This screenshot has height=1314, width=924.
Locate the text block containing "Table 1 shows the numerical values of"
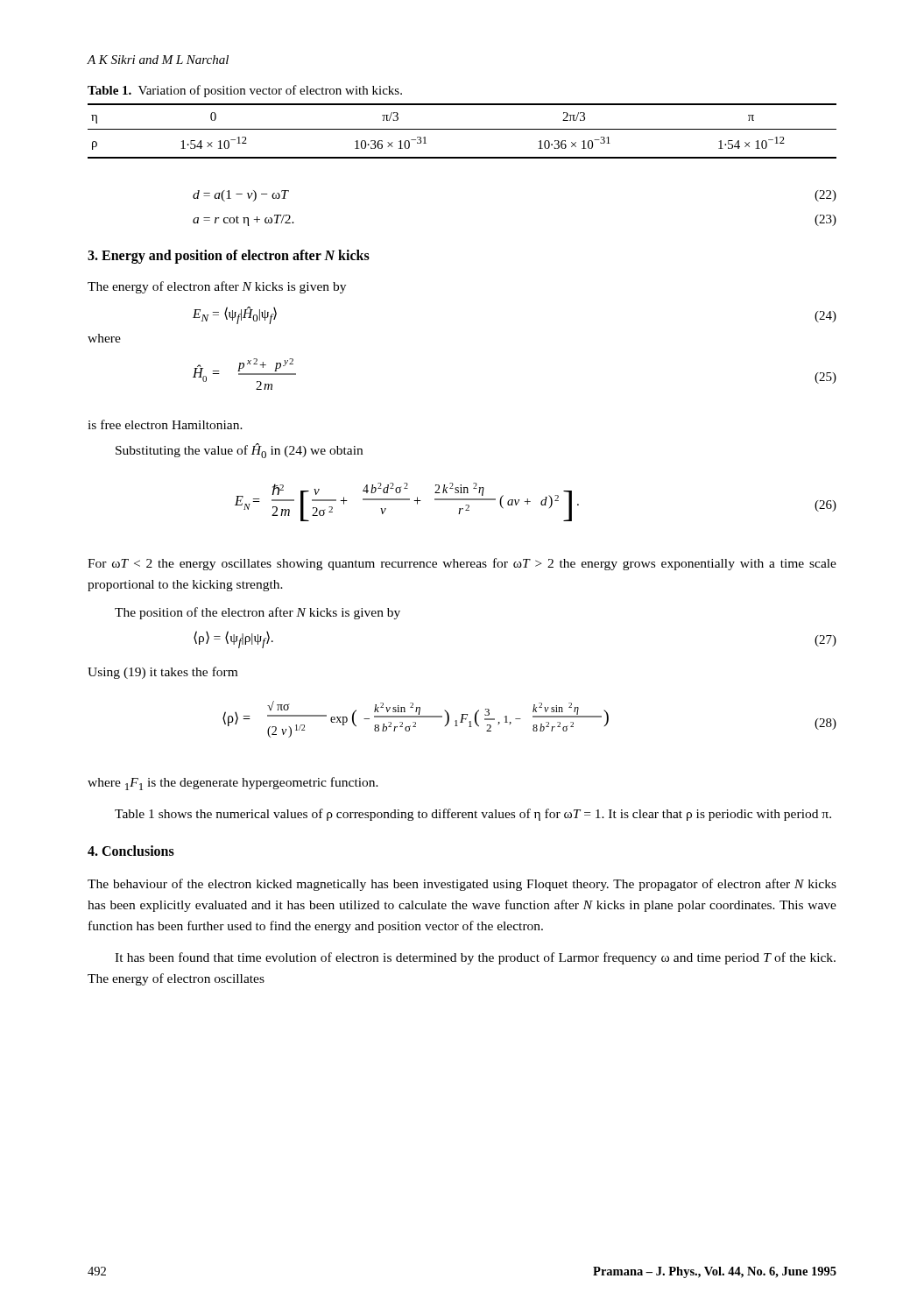point(473,813)
